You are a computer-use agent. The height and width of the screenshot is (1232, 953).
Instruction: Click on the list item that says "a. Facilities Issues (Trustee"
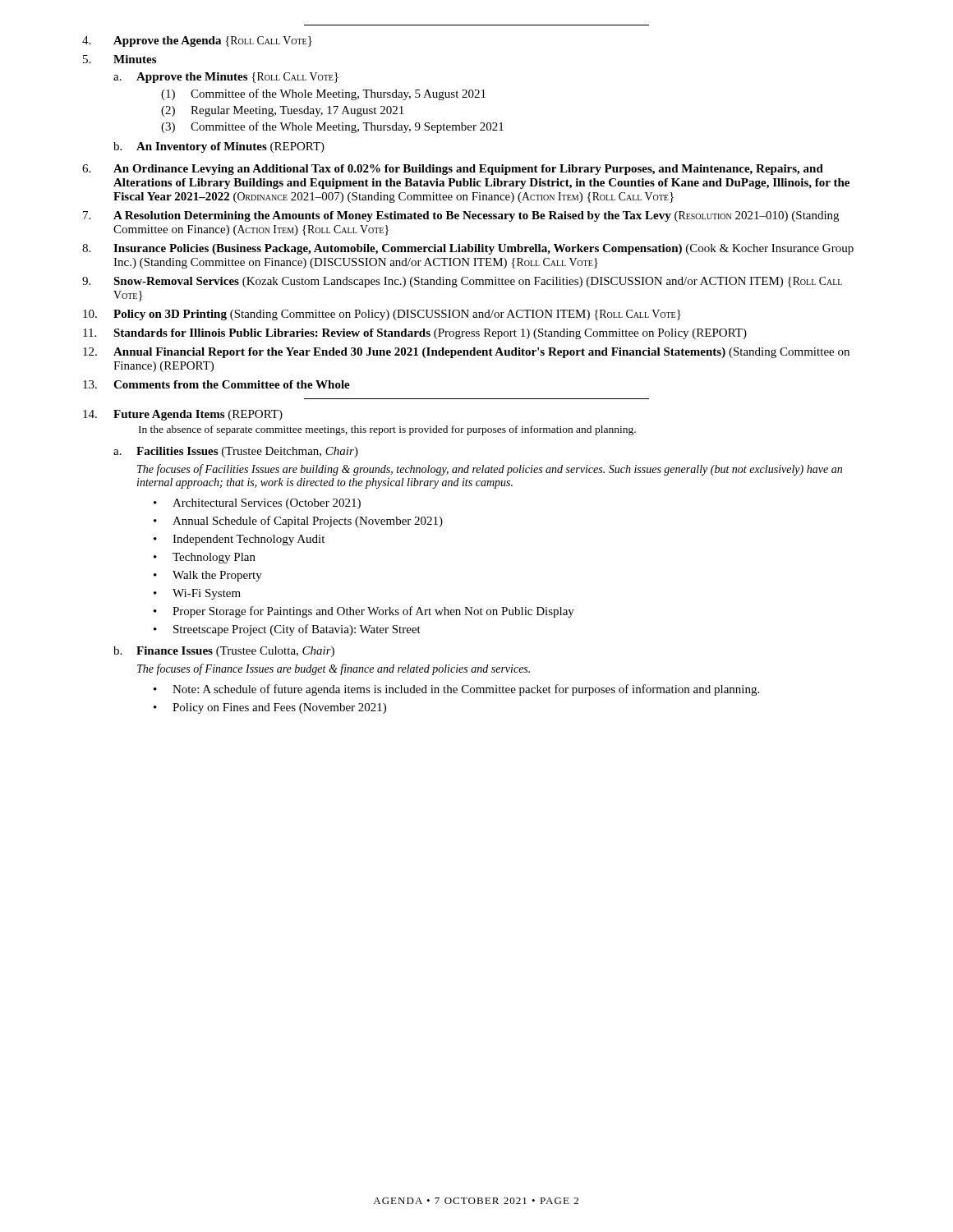point(236,452)
